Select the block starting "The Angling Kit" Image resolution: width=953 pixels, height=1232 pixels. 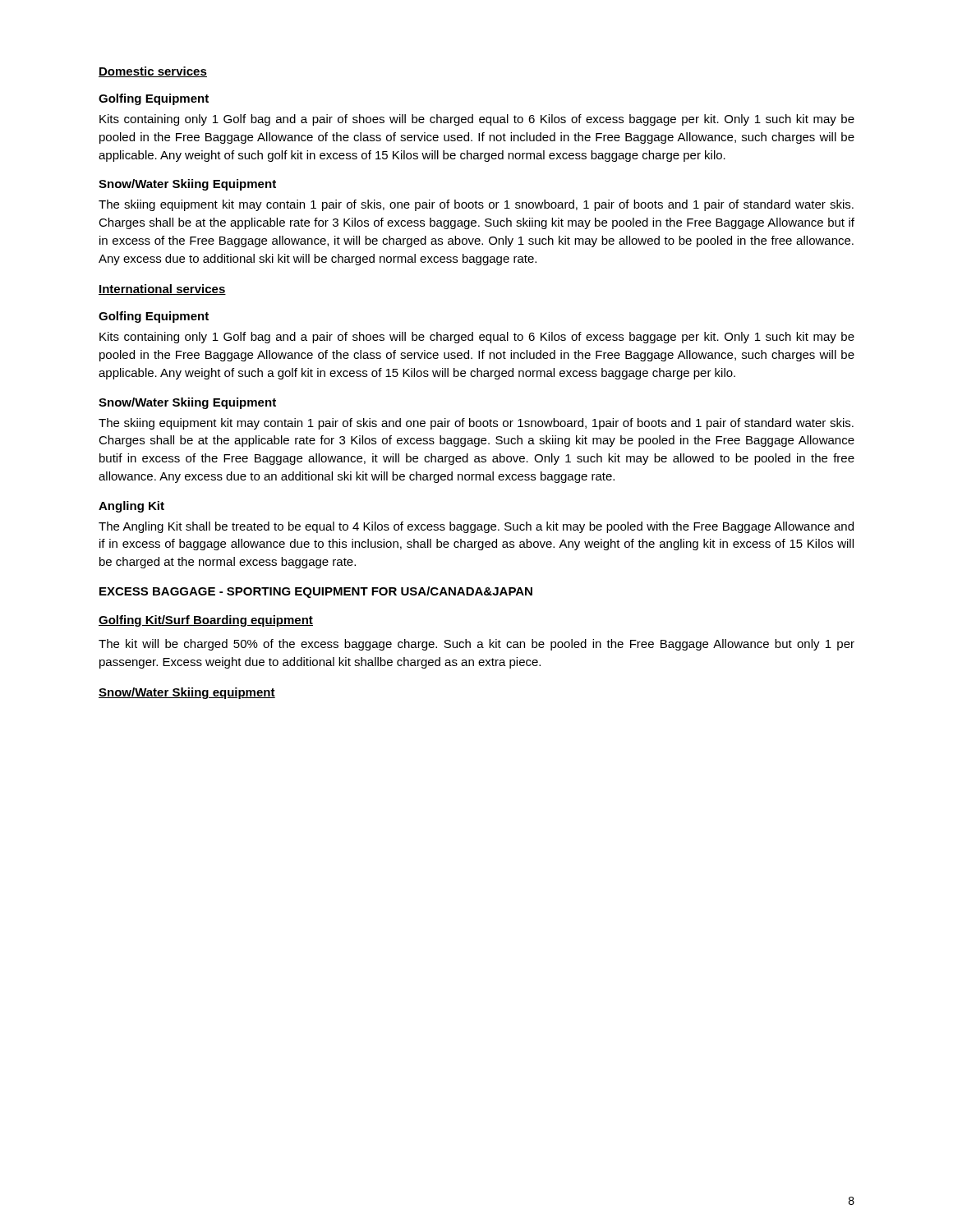(476, 544)
